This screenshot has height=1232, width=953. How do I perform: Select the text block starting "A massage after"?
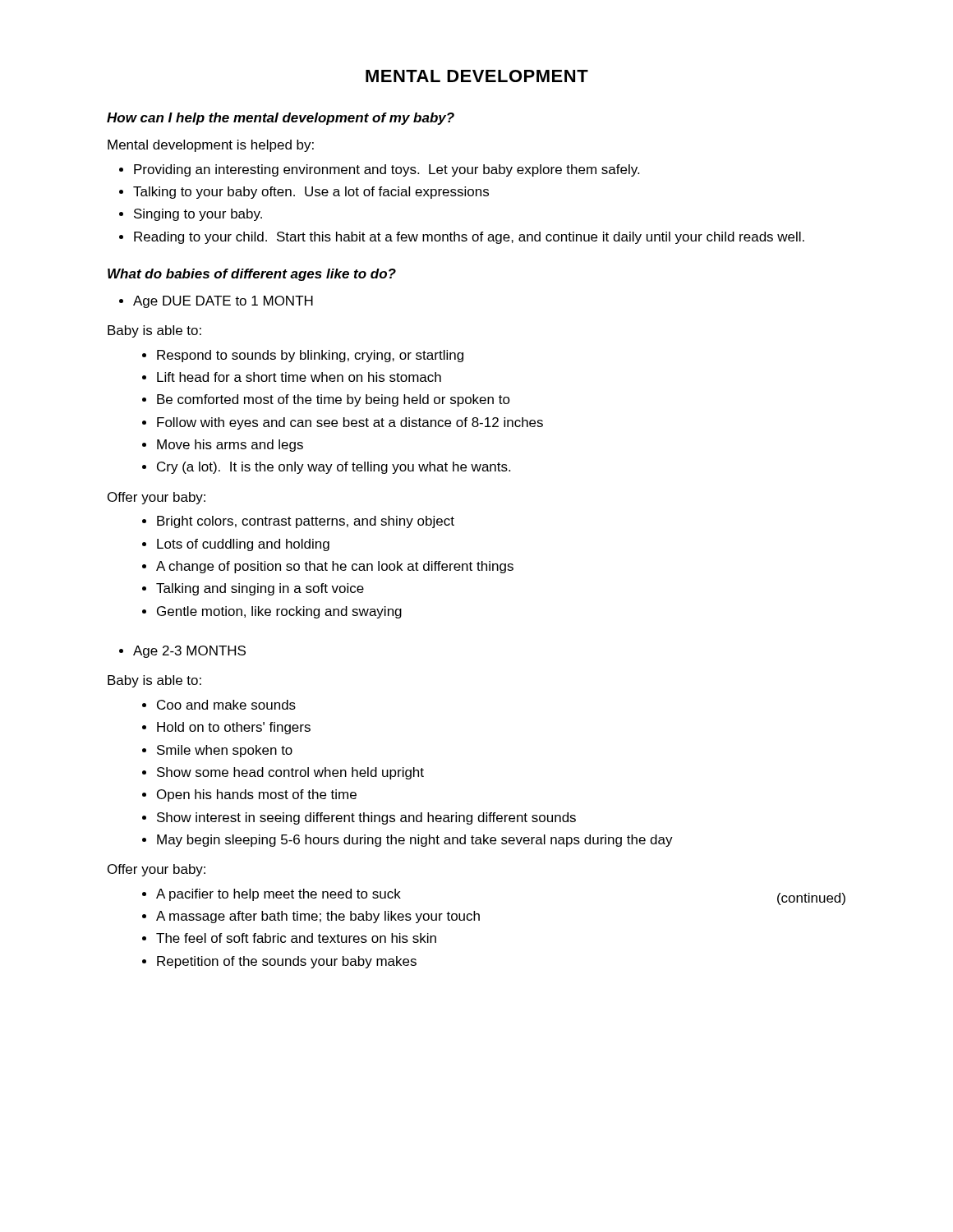tap(318, 917)
